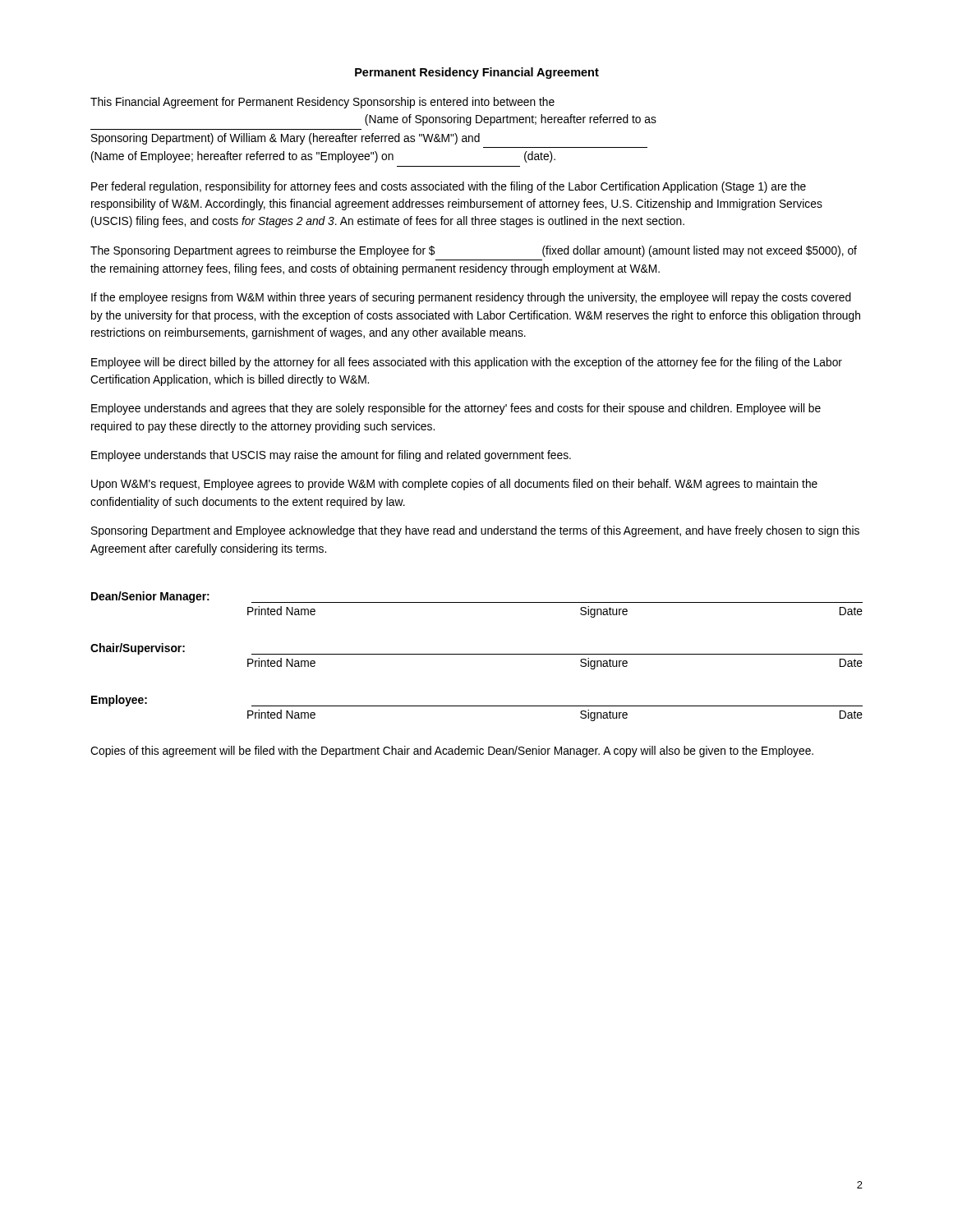Select the block starting "Employee understands and agrees that they are solely"
Screen dimensions: 1232x953
456,418
